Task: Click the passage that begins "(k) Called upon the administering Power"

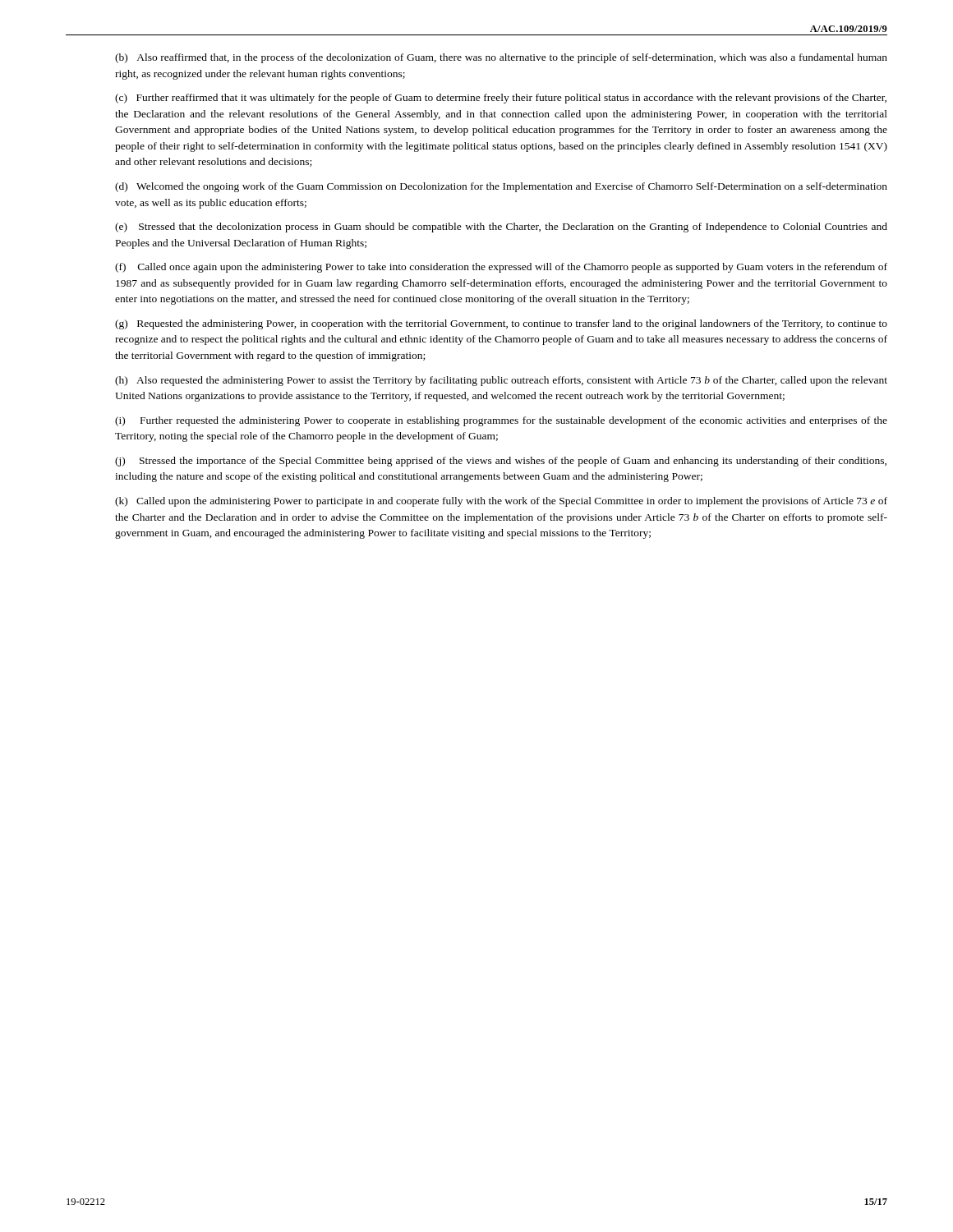Action: coord(501,517)
